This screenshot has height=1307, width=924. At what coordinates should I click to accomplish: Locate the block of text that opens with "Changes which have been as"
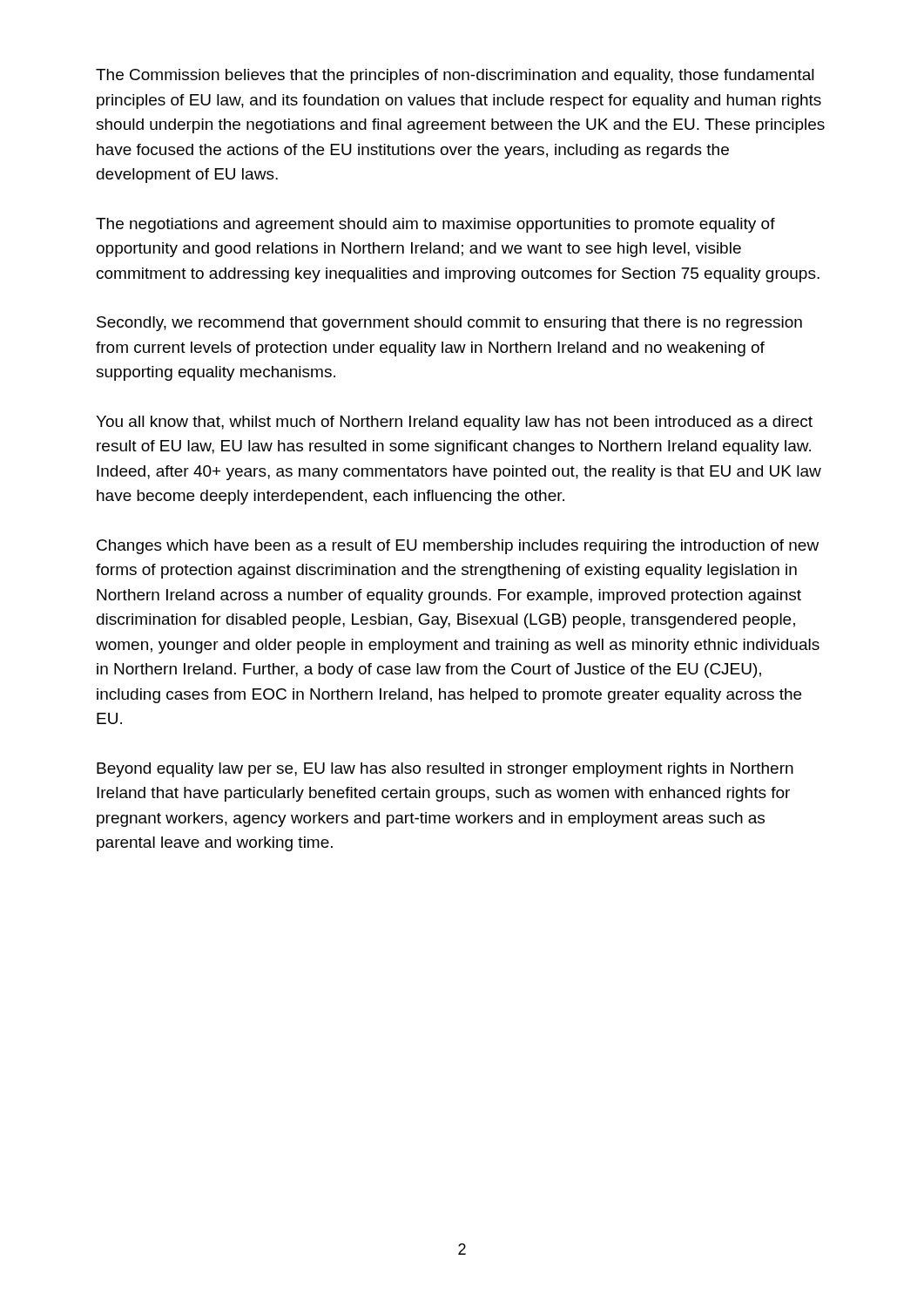(x=458, y=632)
